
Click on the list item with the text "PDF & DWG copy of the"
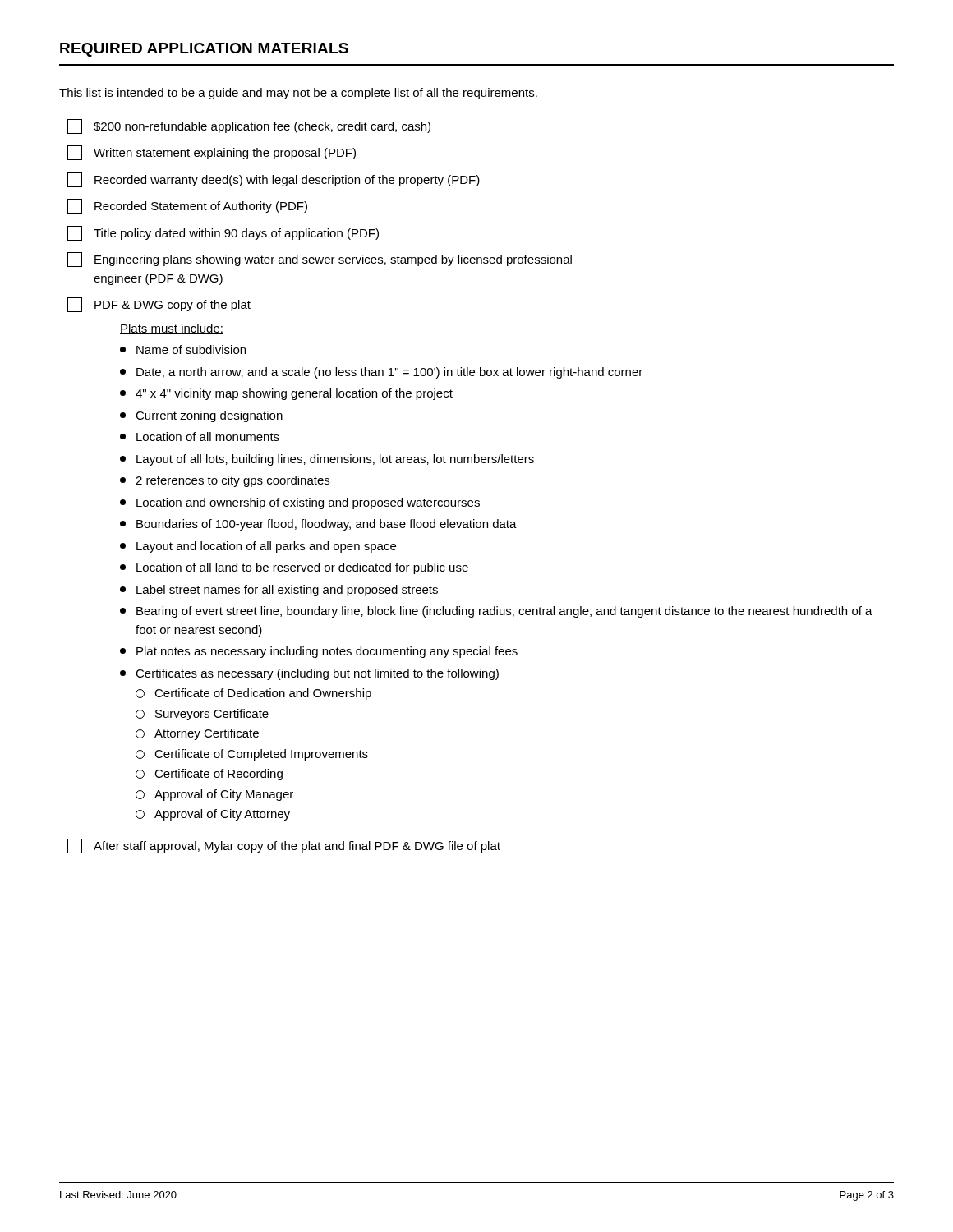coord(159,305)
